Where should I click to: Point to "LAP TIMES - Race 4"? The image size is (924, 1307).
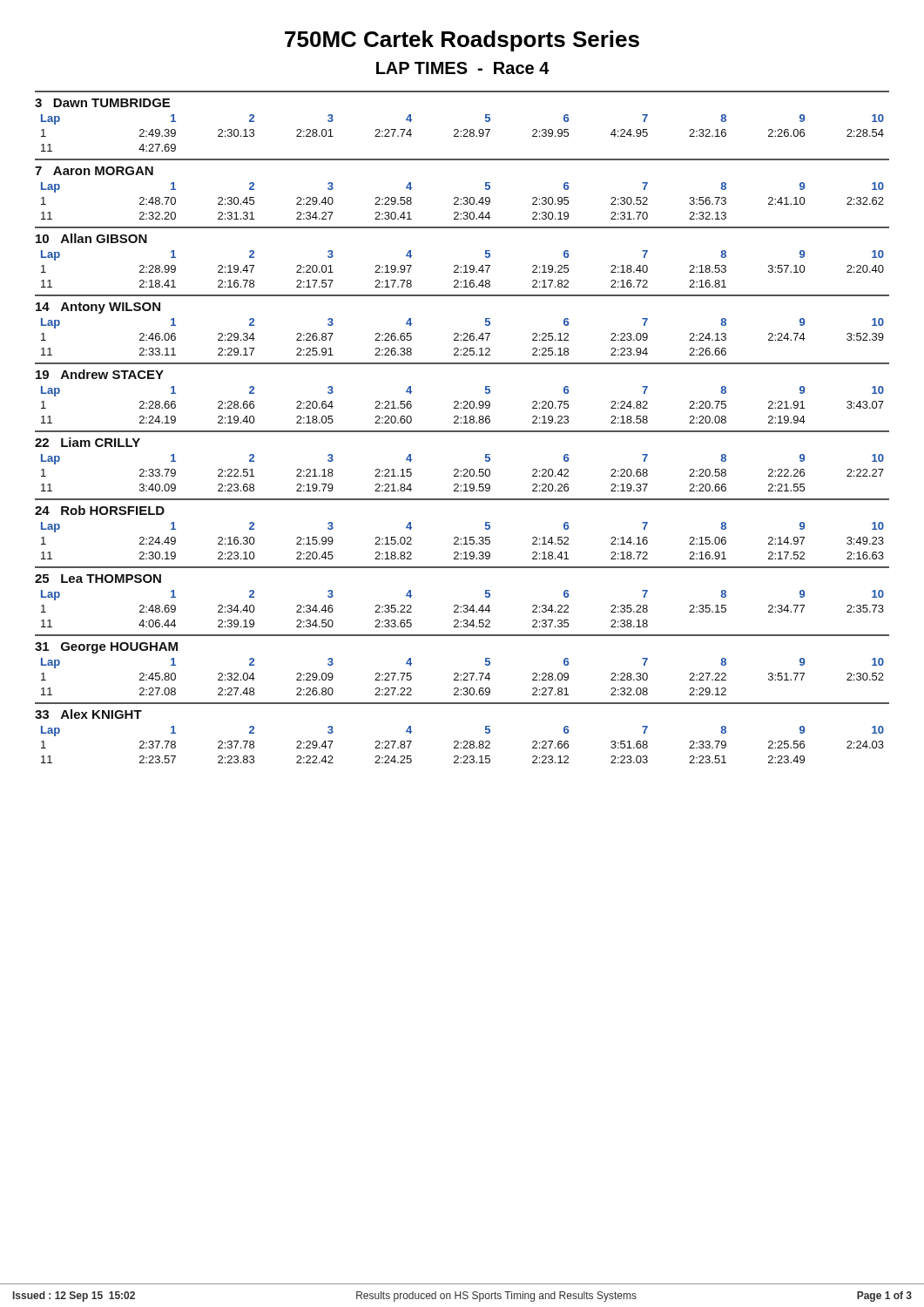[462, 68]
